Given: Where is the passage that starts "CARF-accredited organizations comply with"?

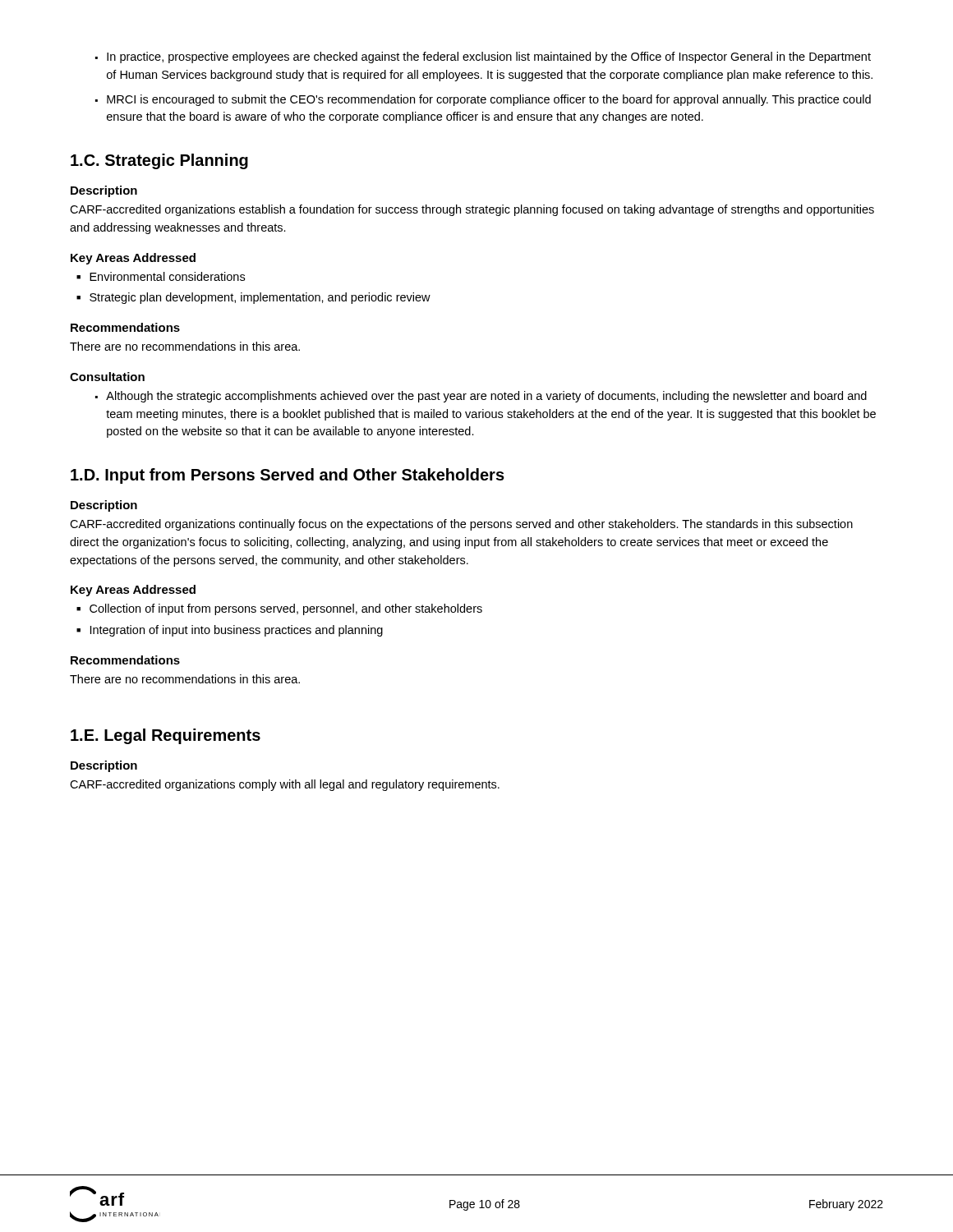Looking at the screenshot, I should coord(285,784).
